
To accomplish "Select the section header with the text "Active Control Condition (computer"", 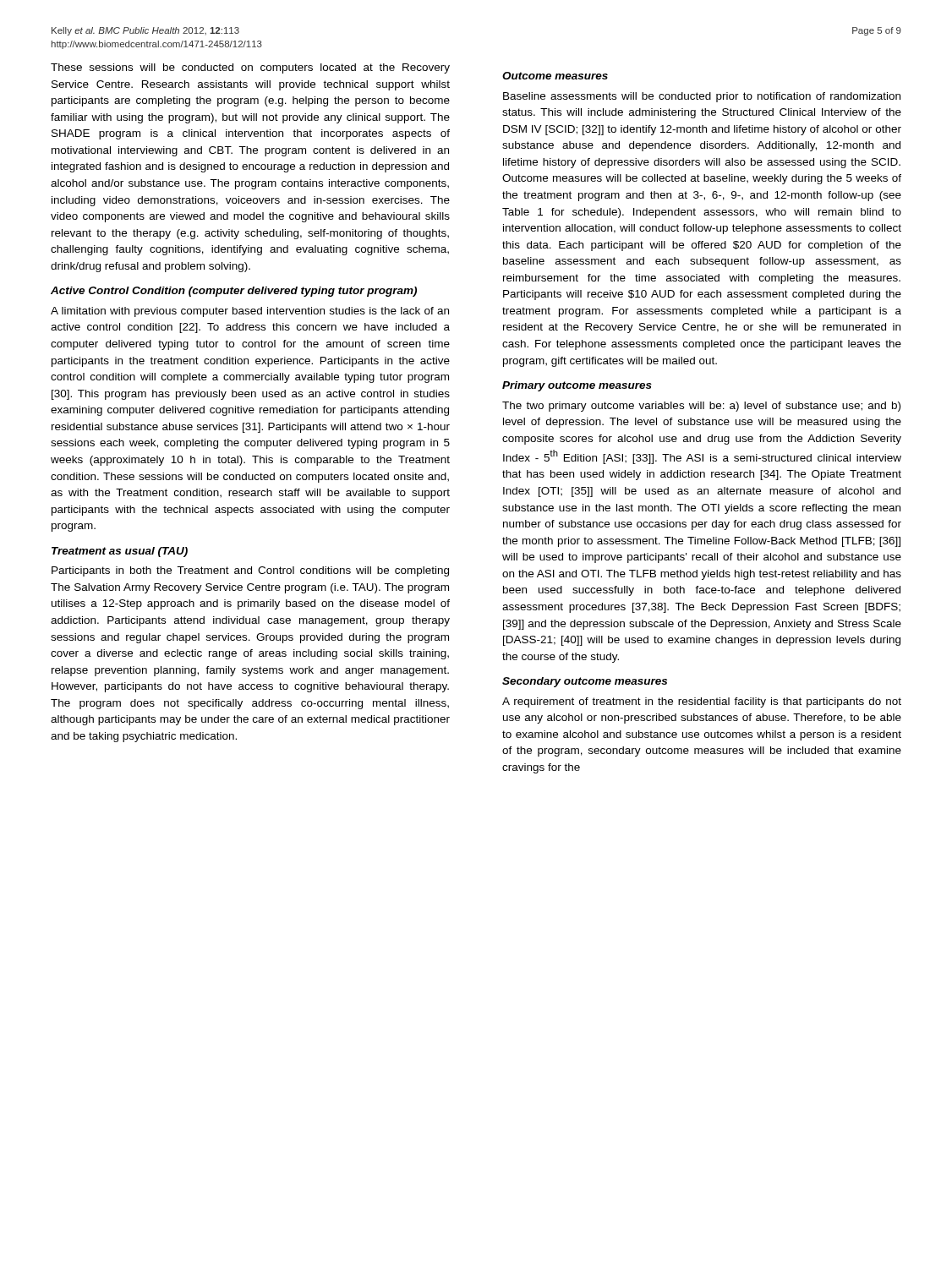I will click(250, 291).
